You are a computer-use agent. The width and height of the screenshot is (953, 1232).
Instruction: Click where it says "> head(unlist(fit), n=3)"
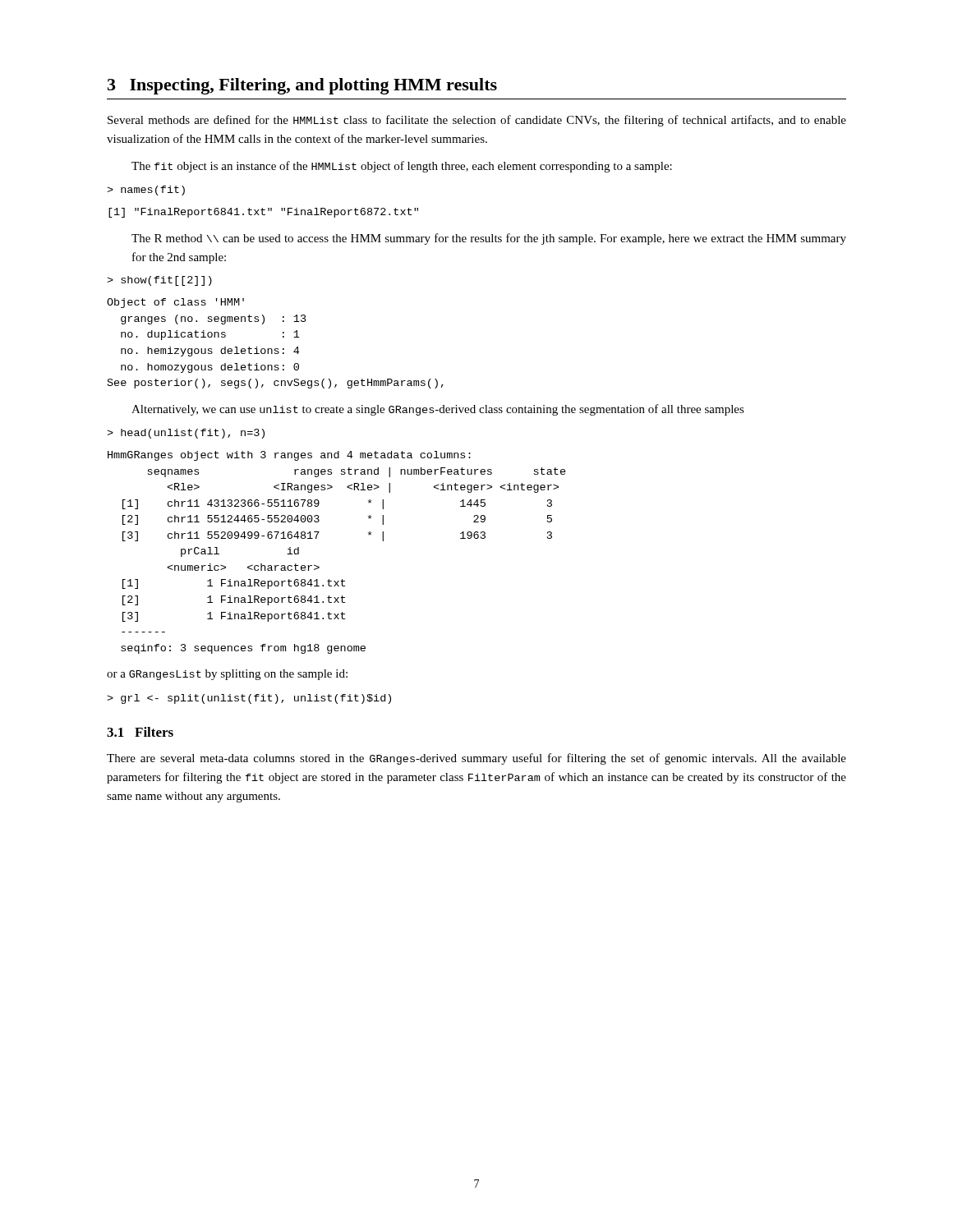coord(186,434)
